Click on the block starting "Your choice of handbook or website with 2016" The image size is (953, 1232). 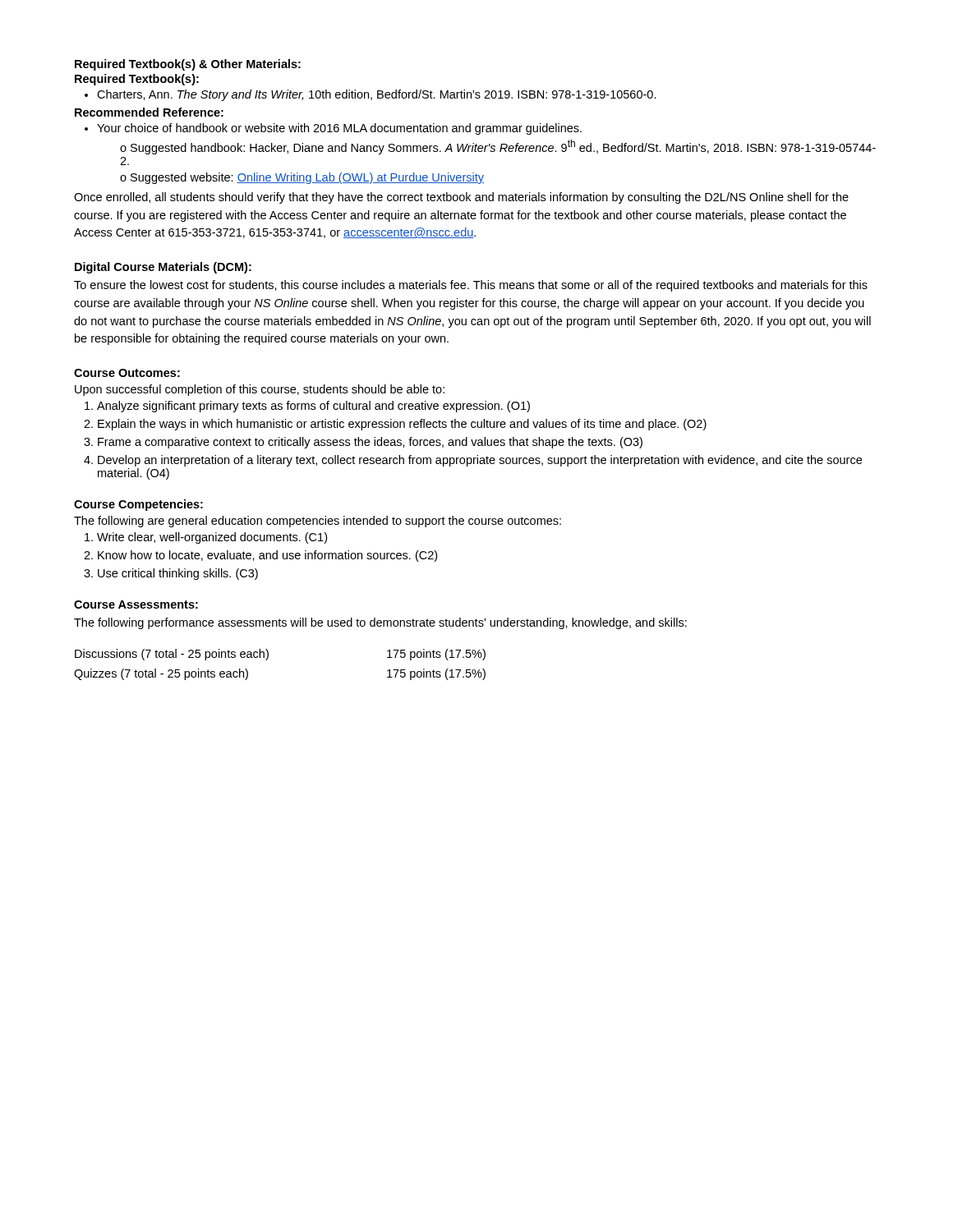pos(488,153)
